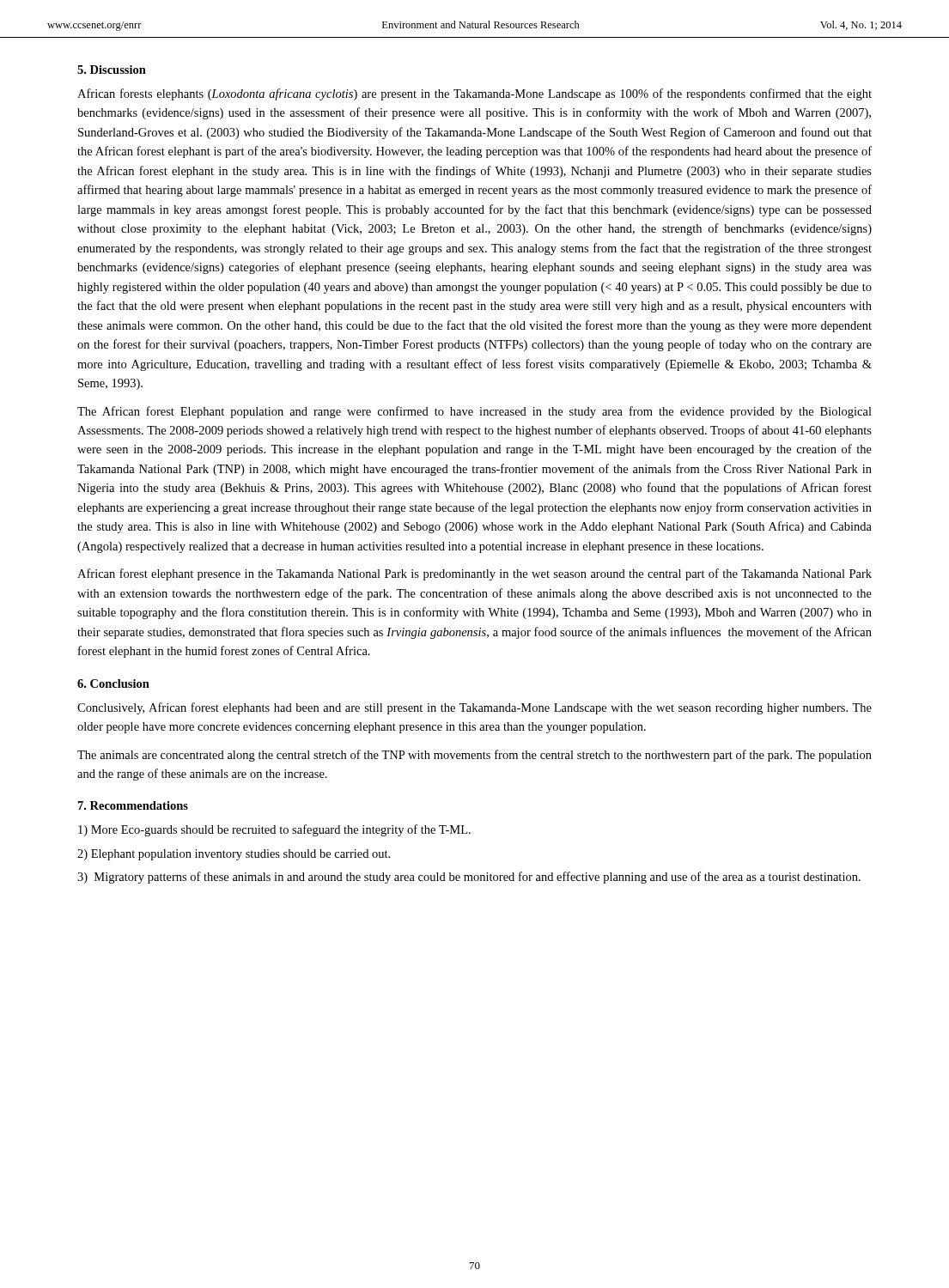Locate the text block with the text "The animals are concentrated along the"
Screen dimensions: 1288x949
point(474,764)
